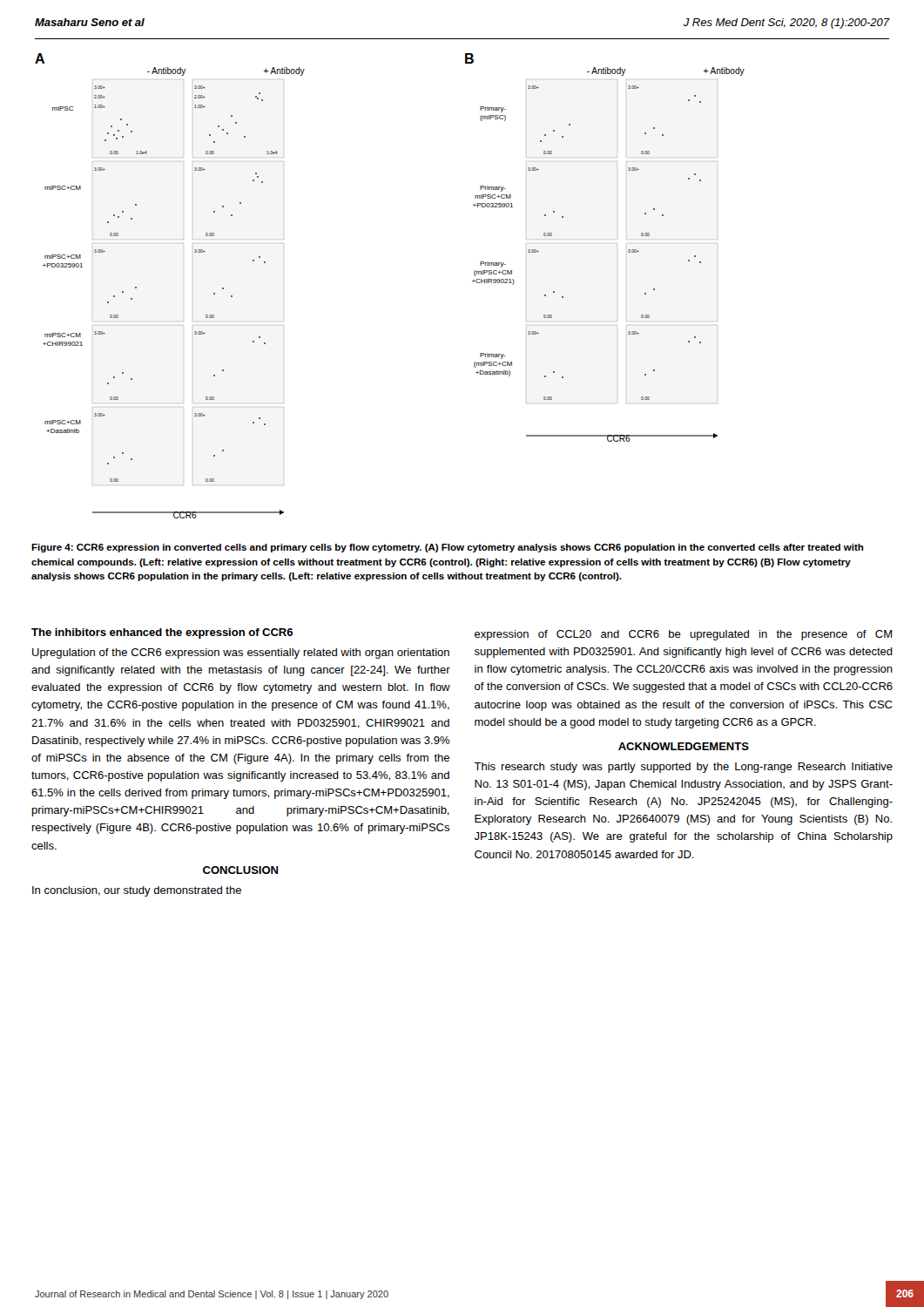Click on the section header that reads "The inhibitors enhanced"
The width and height of the screenshot is (924, 1307).
click(x=162, y=632)
